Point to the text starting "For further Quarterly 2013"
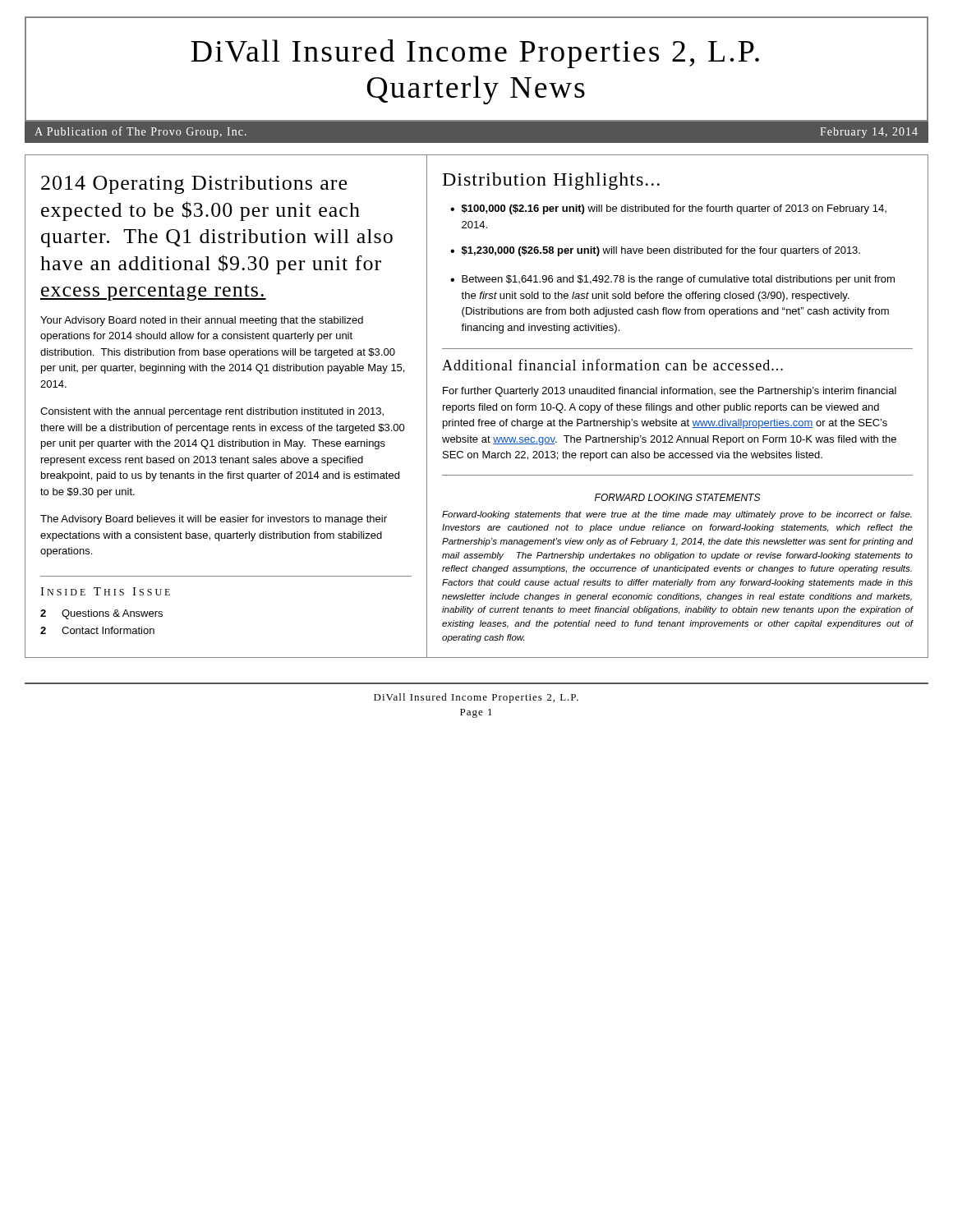This screenshot has height=1232, width=953. click(x=669, y=423)
